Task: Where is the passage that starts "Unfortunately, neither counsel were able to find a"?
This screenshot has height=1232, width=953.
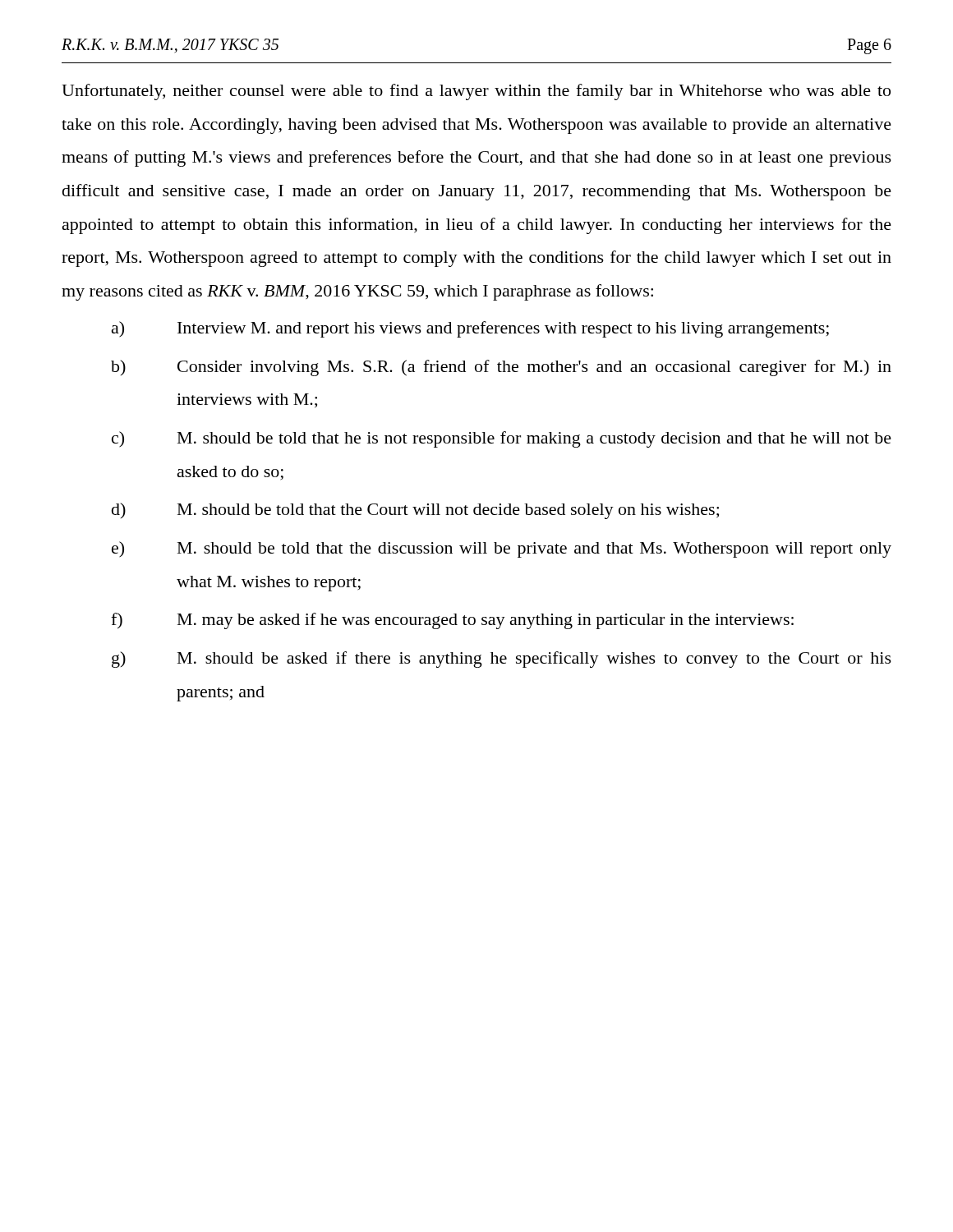Action: 476,190
